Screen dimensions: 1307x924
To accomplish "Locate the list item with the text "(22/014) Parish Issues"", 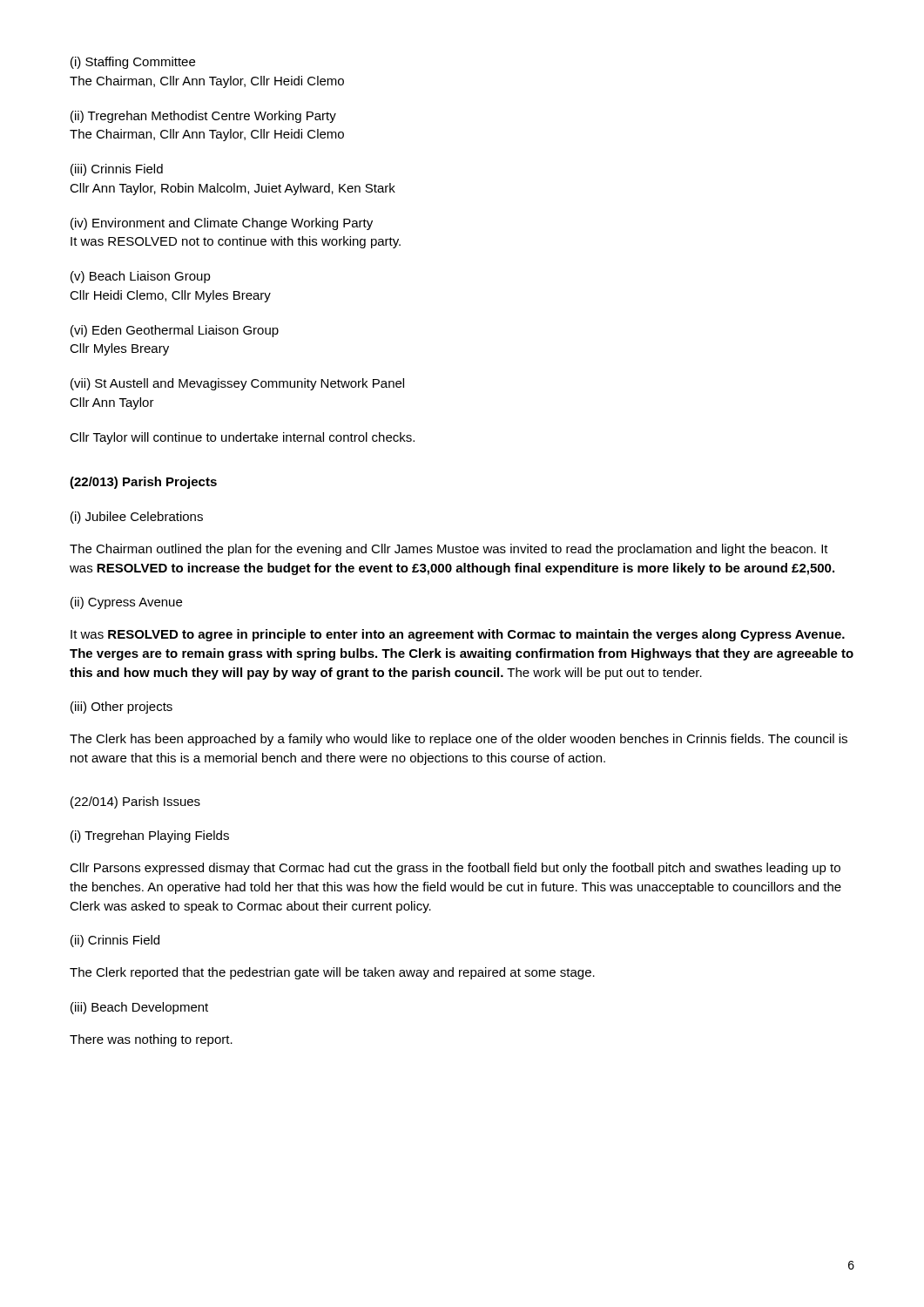I will (x=135, y=802).
